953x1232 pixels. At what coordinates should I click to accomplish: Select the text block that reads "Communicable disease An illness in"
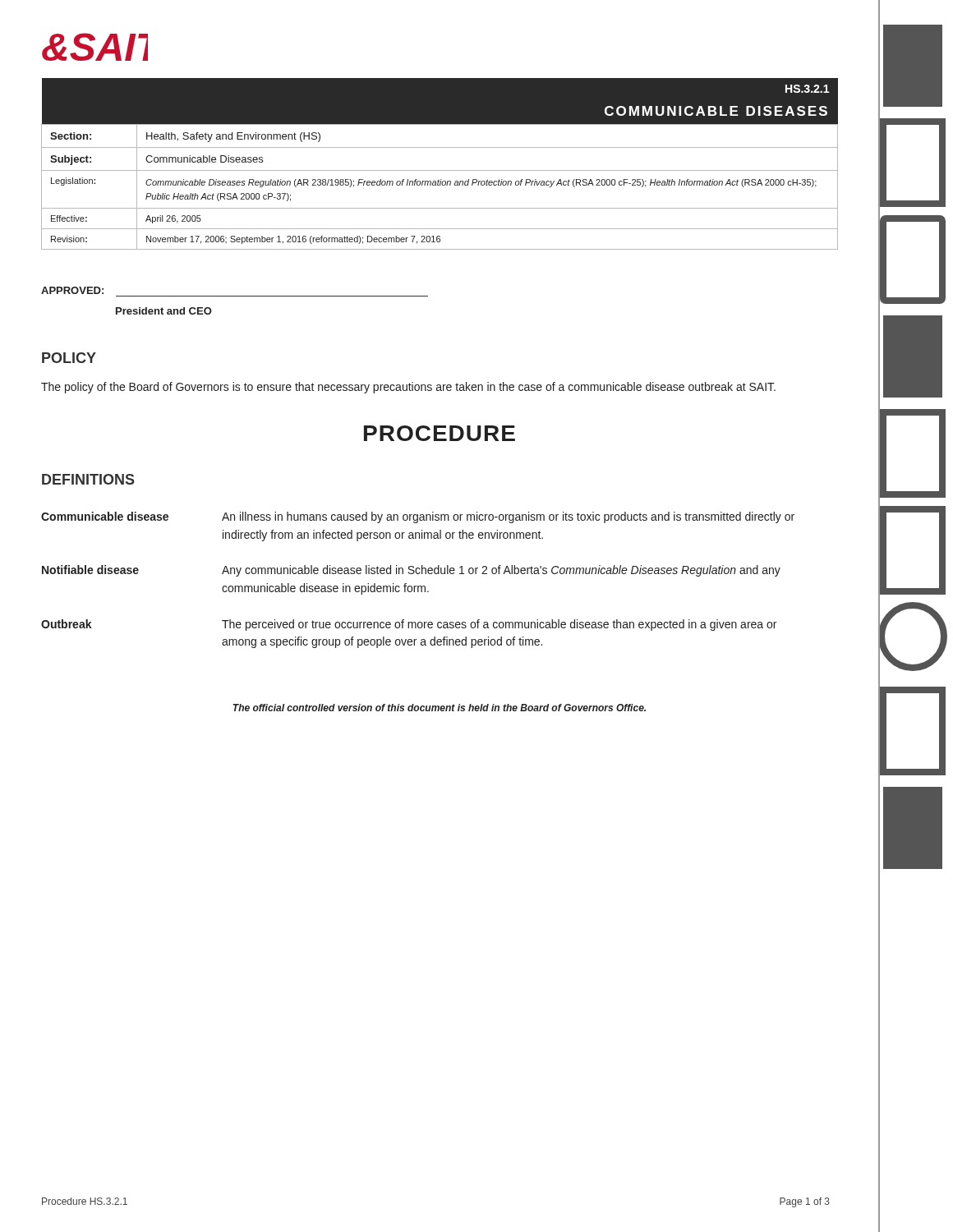click(419, 589)
